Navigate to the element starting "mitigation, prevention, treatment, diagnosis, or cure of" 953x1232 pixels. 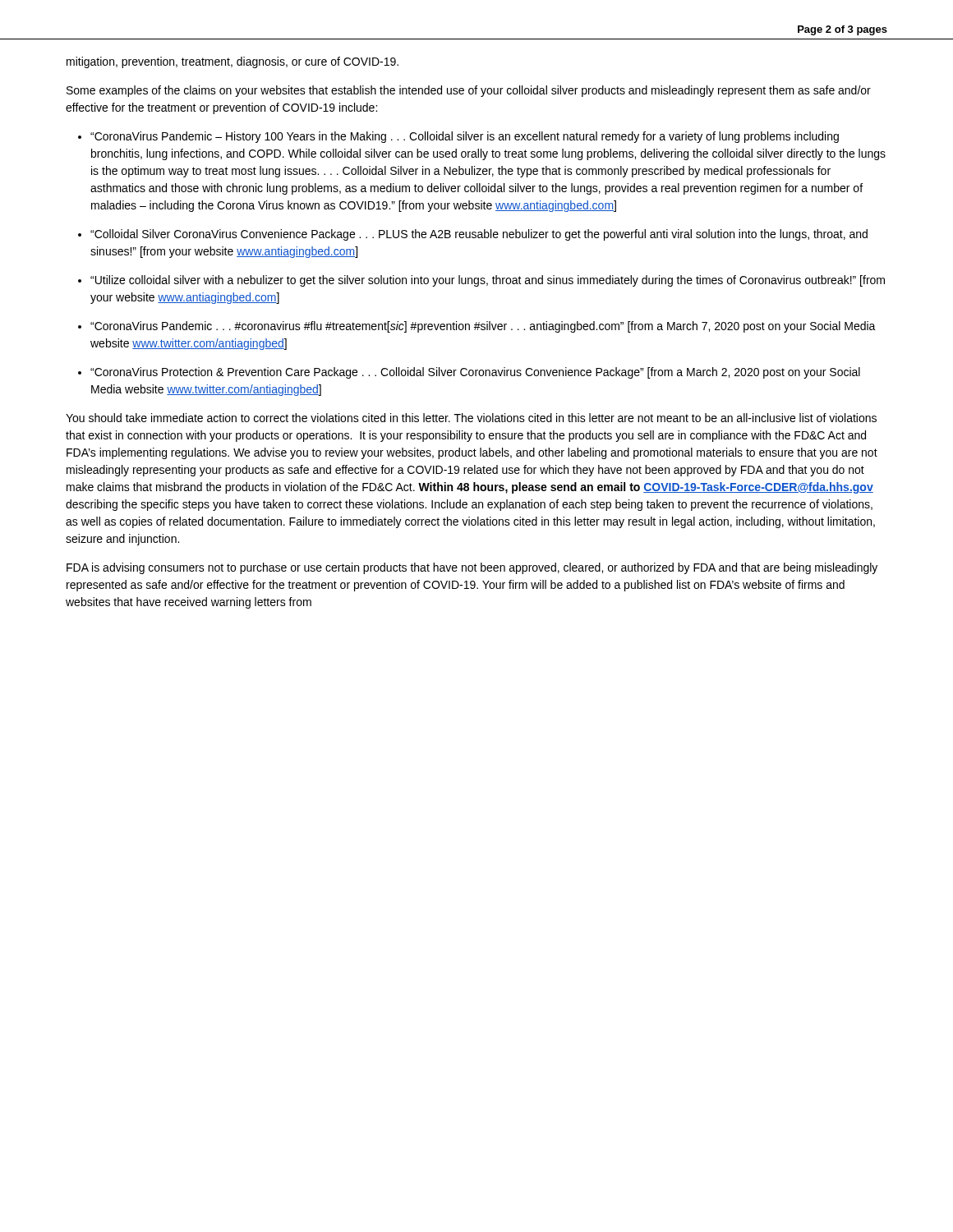tap(233, 62)
